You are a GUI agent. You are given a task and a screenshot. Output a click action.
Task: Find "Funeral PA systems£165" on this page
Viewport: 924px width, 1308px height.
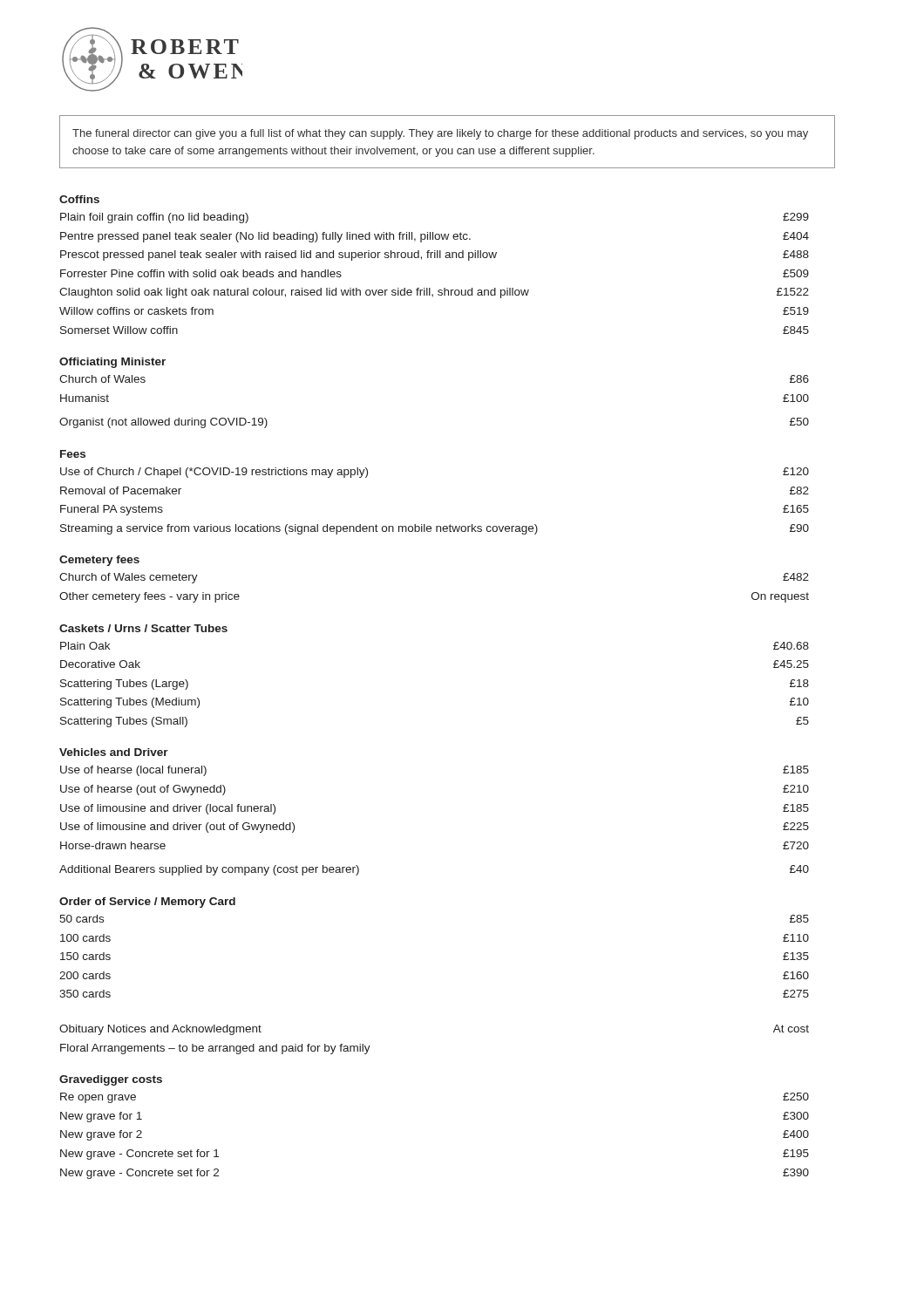[x=110, y=511]
